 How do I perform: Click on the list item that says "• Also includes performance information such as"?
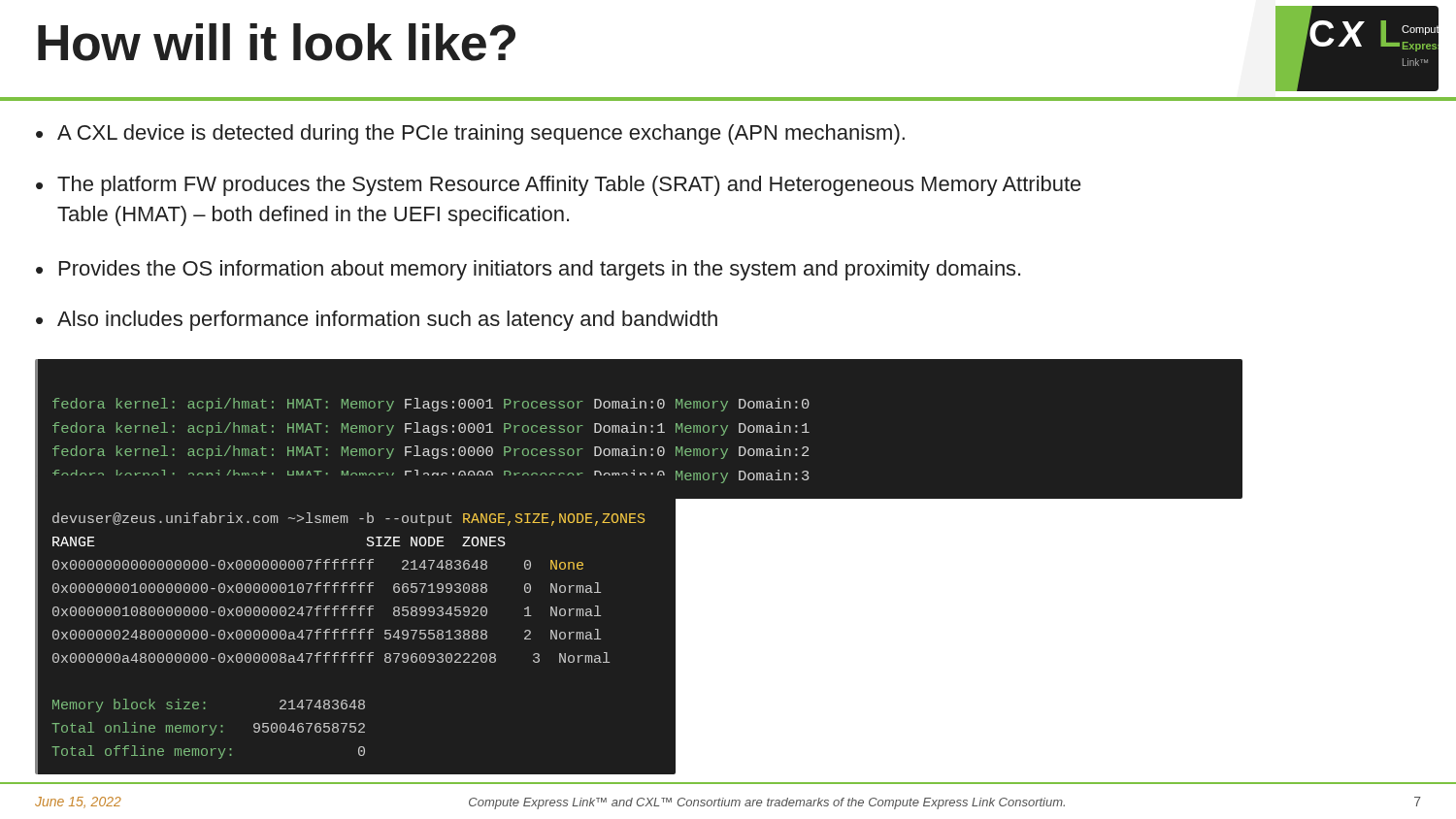pos(377,321)
